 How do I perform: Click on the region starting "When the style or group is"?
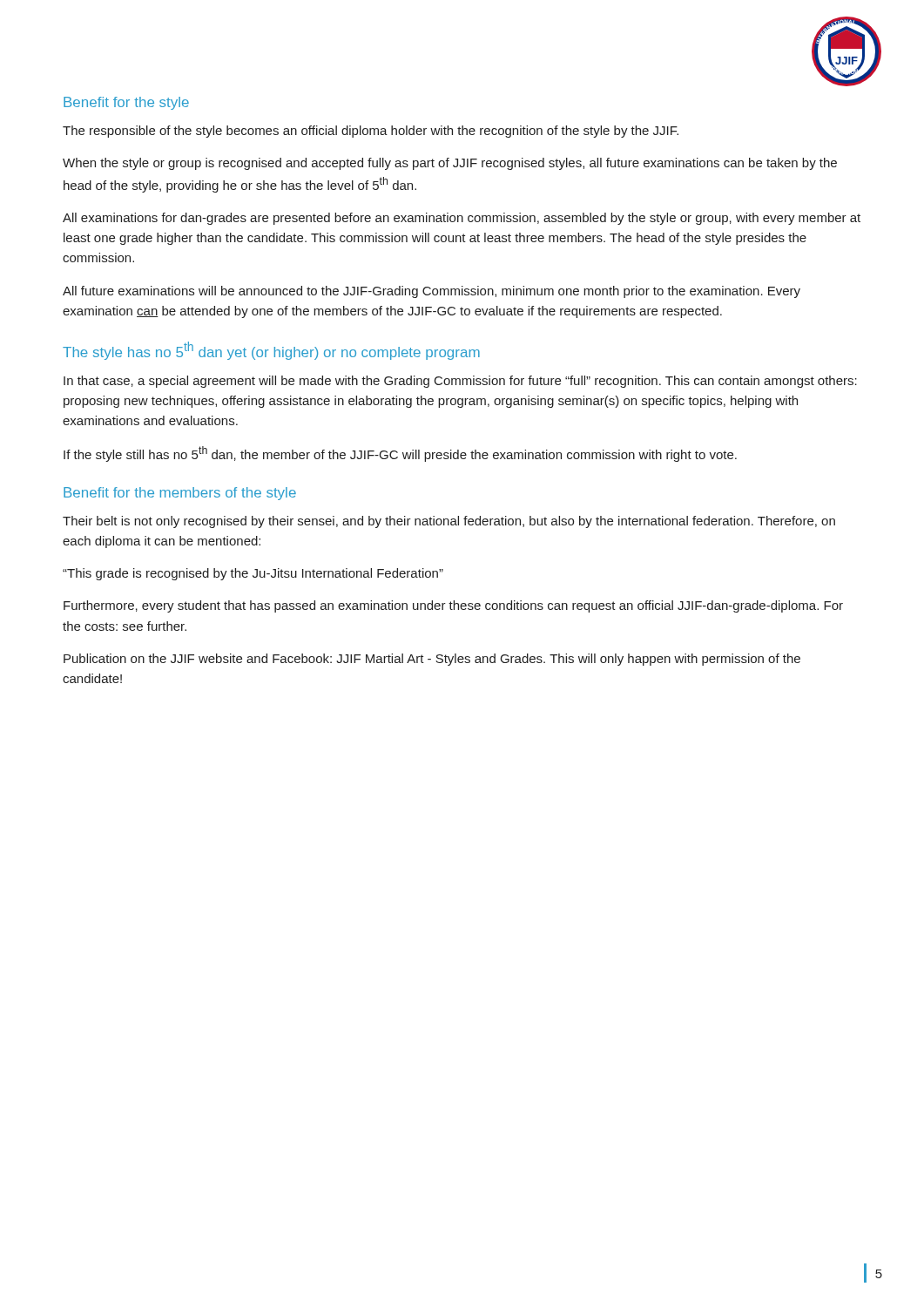pyautogui.click(x=450, y=174)
